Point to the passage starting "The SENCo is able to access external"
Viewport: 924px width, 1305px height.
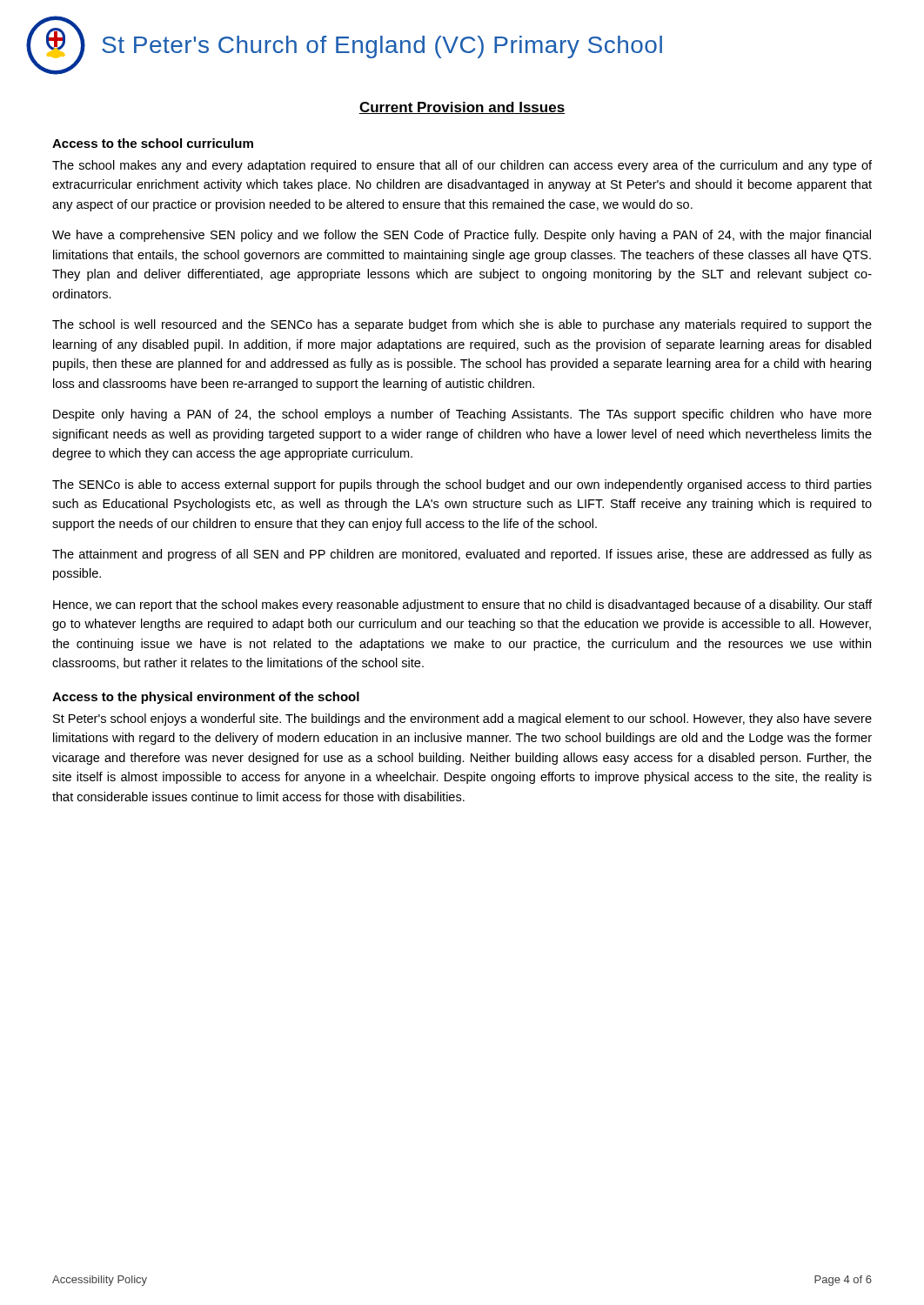point(462,504)
